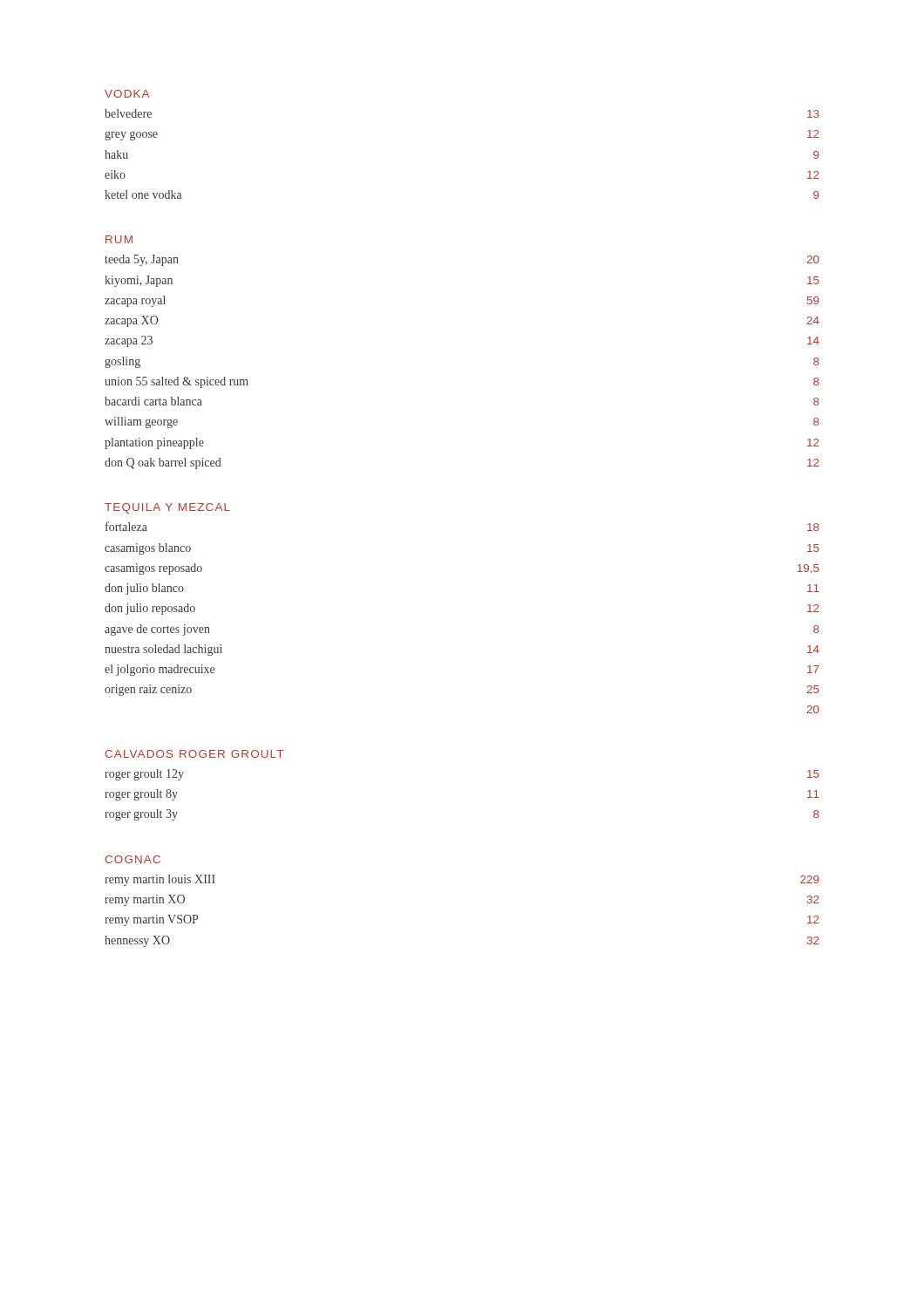The height and width of the screenshot is (1308, 924).
Task: Select the block starting "bacardi carta blanca8"
Action: pos(156,401)
